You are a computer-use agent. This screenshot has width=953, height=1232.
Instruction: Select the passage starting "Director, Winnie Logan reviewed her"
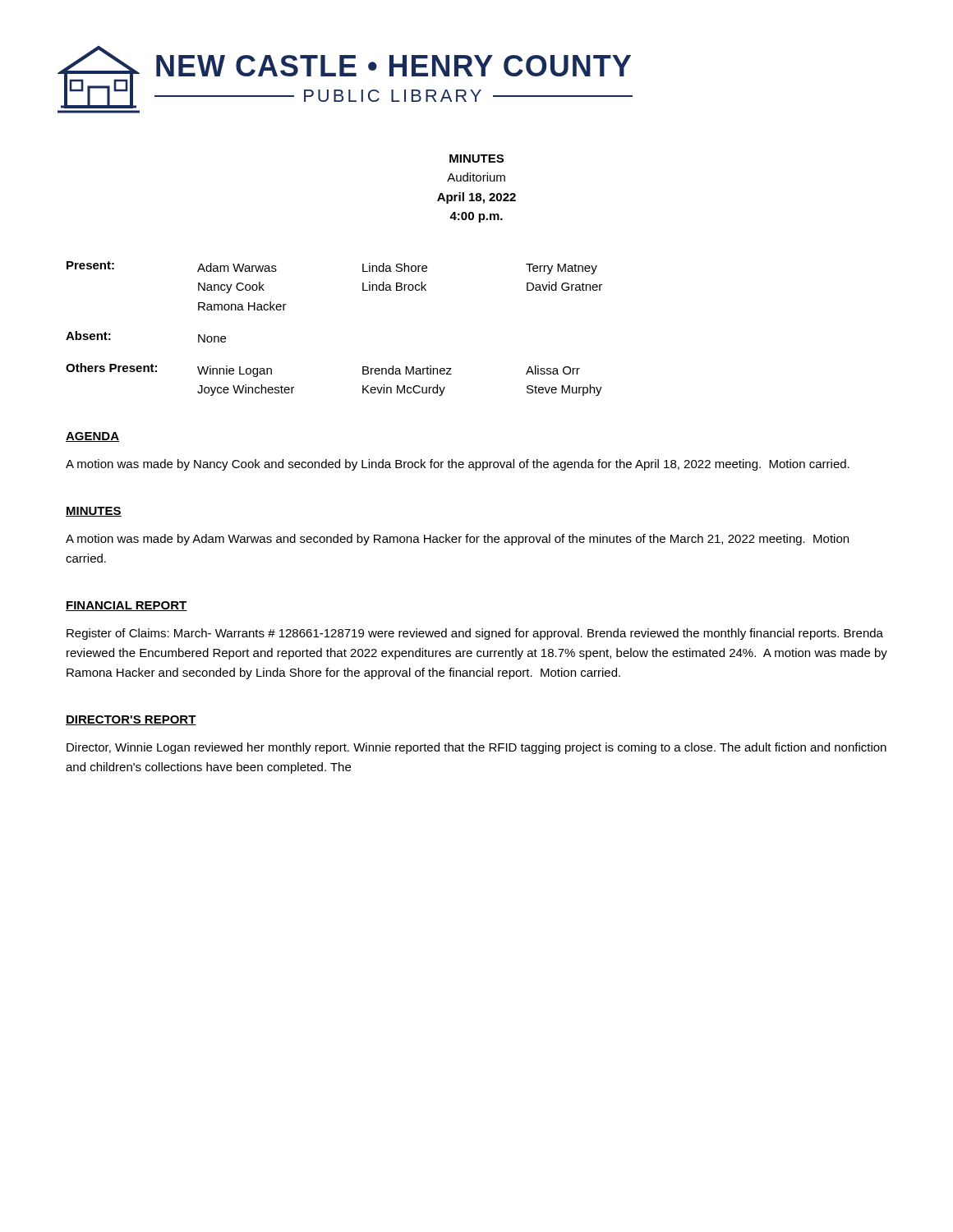(476, 756)
